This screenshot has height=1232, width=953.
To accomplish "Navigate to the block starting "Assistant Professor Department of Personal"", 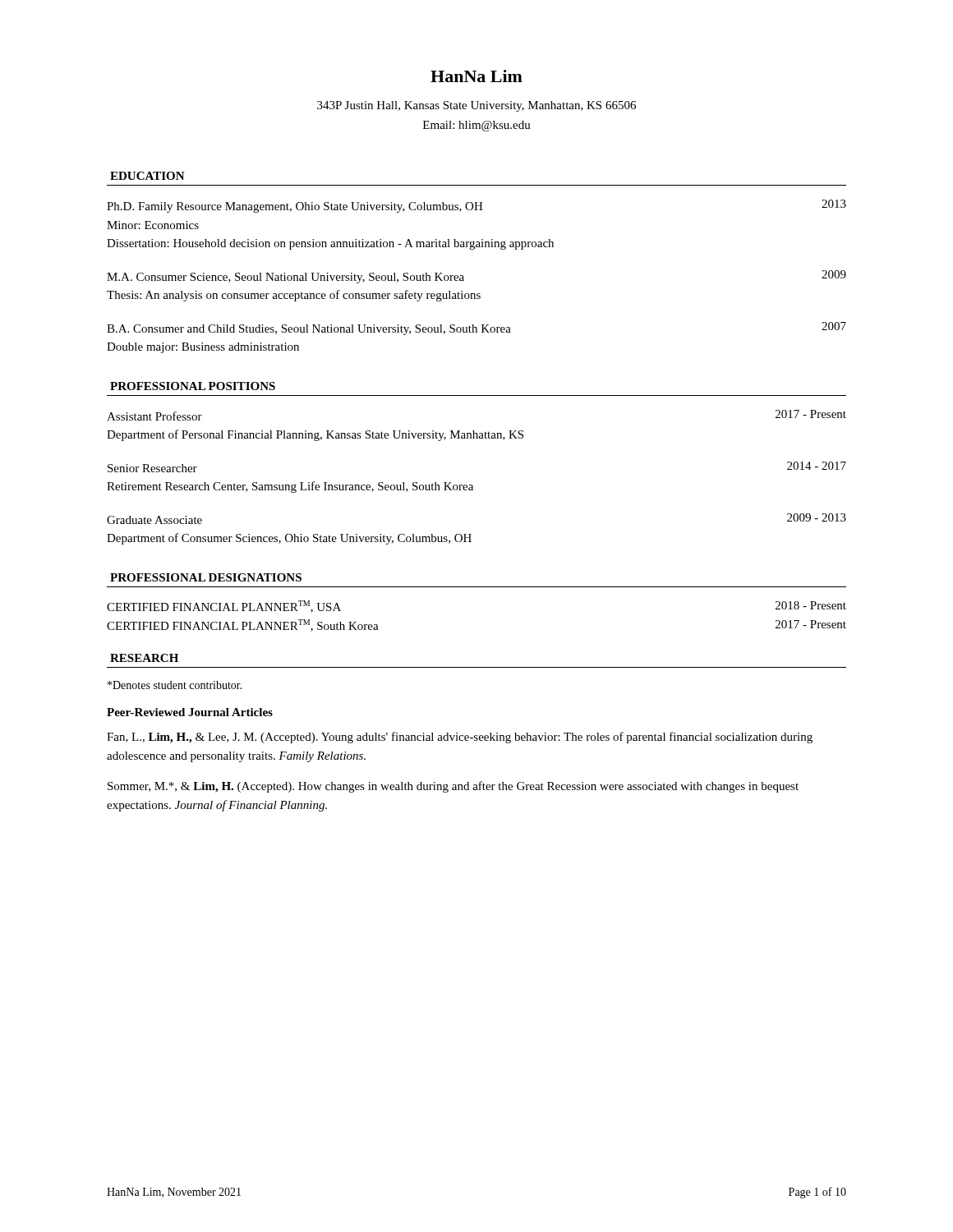I will 476,425.
